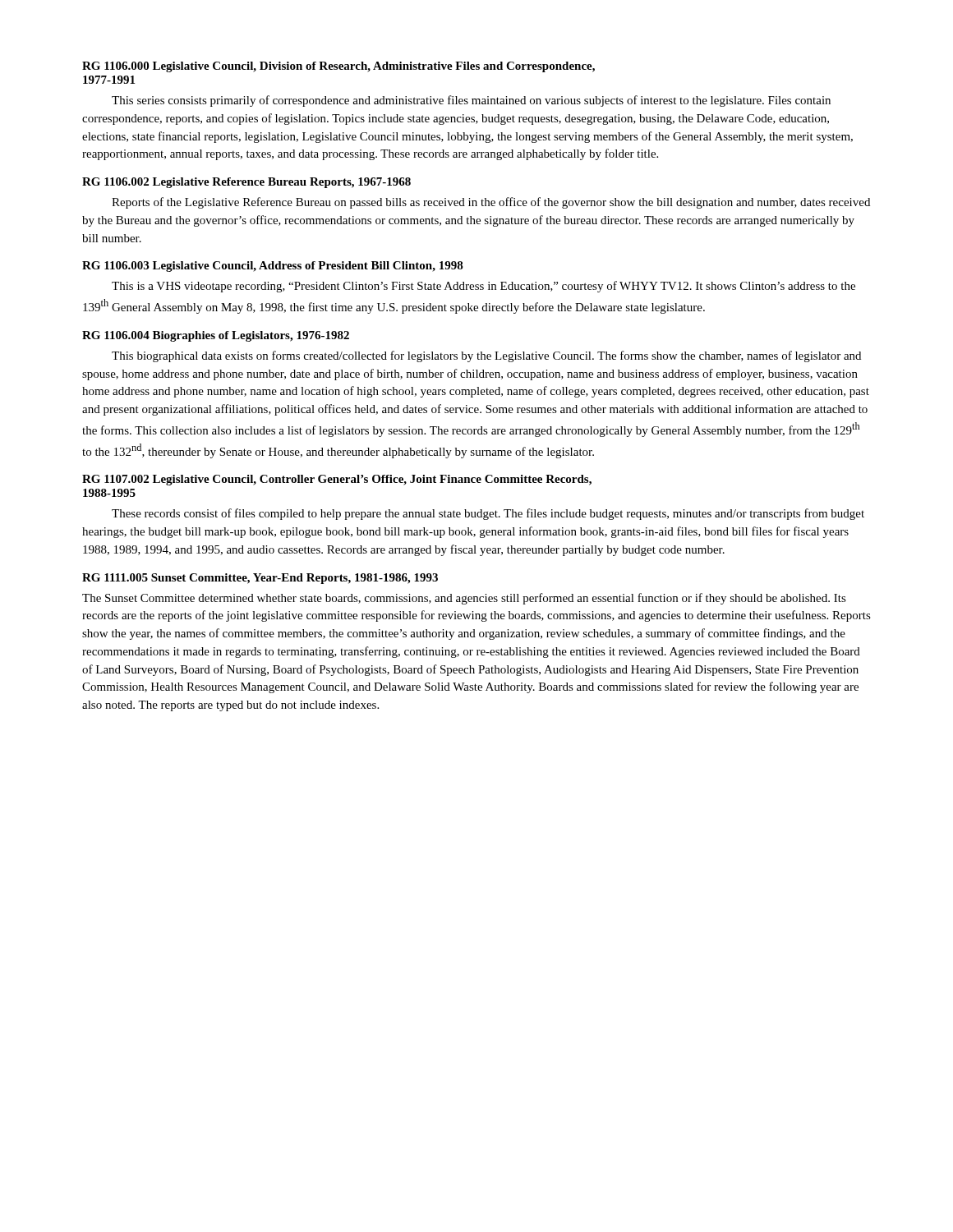
Task: Find "RG 1111.005 Sunset Committee, Year-End Reports, 1981-1986, 1993" on this page
Action: [x=260, y=577]
